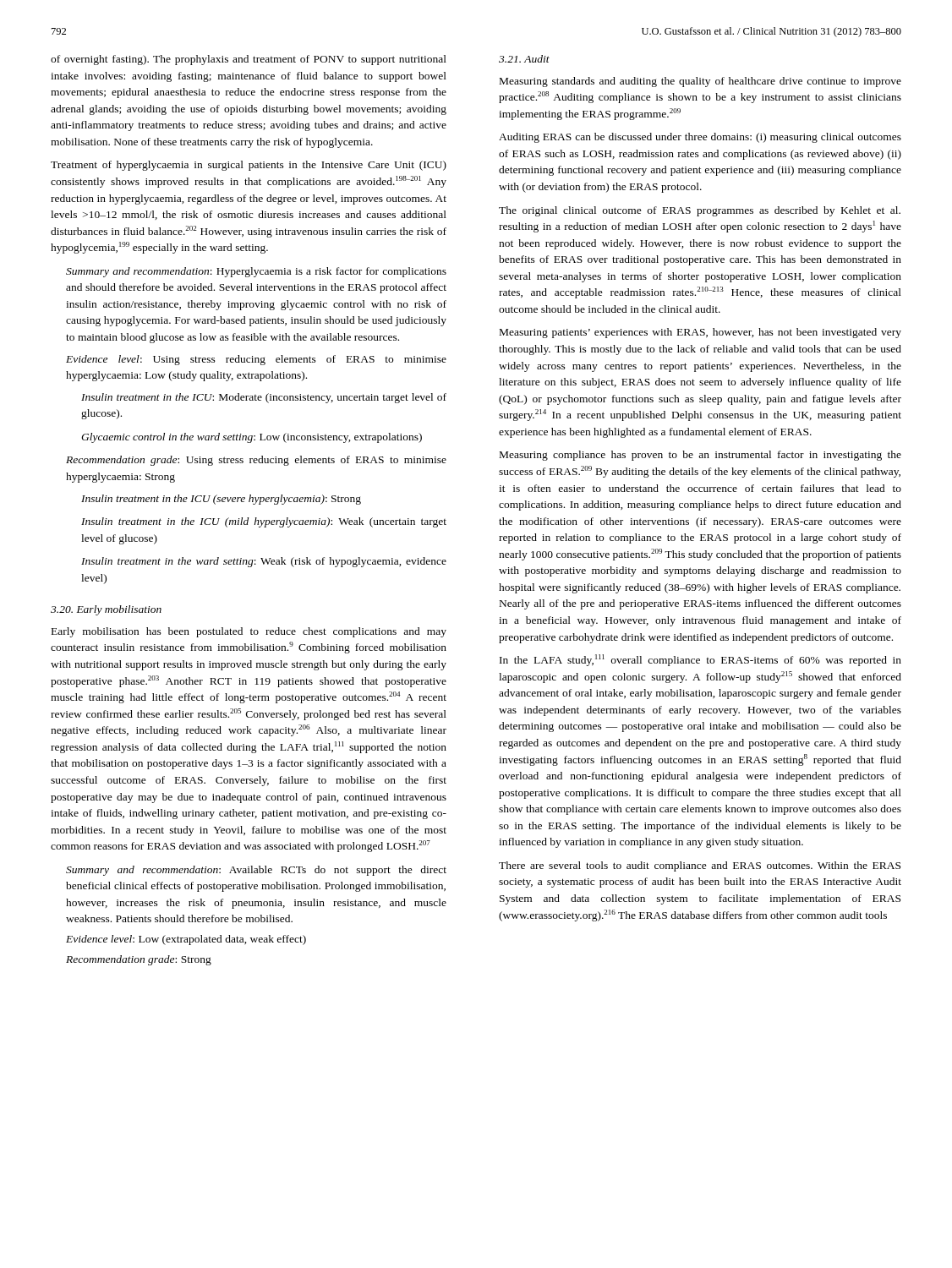Click on the block starting "There are several tools"
This screenshot has width=952, height=1268.
[x=700, y=890]
